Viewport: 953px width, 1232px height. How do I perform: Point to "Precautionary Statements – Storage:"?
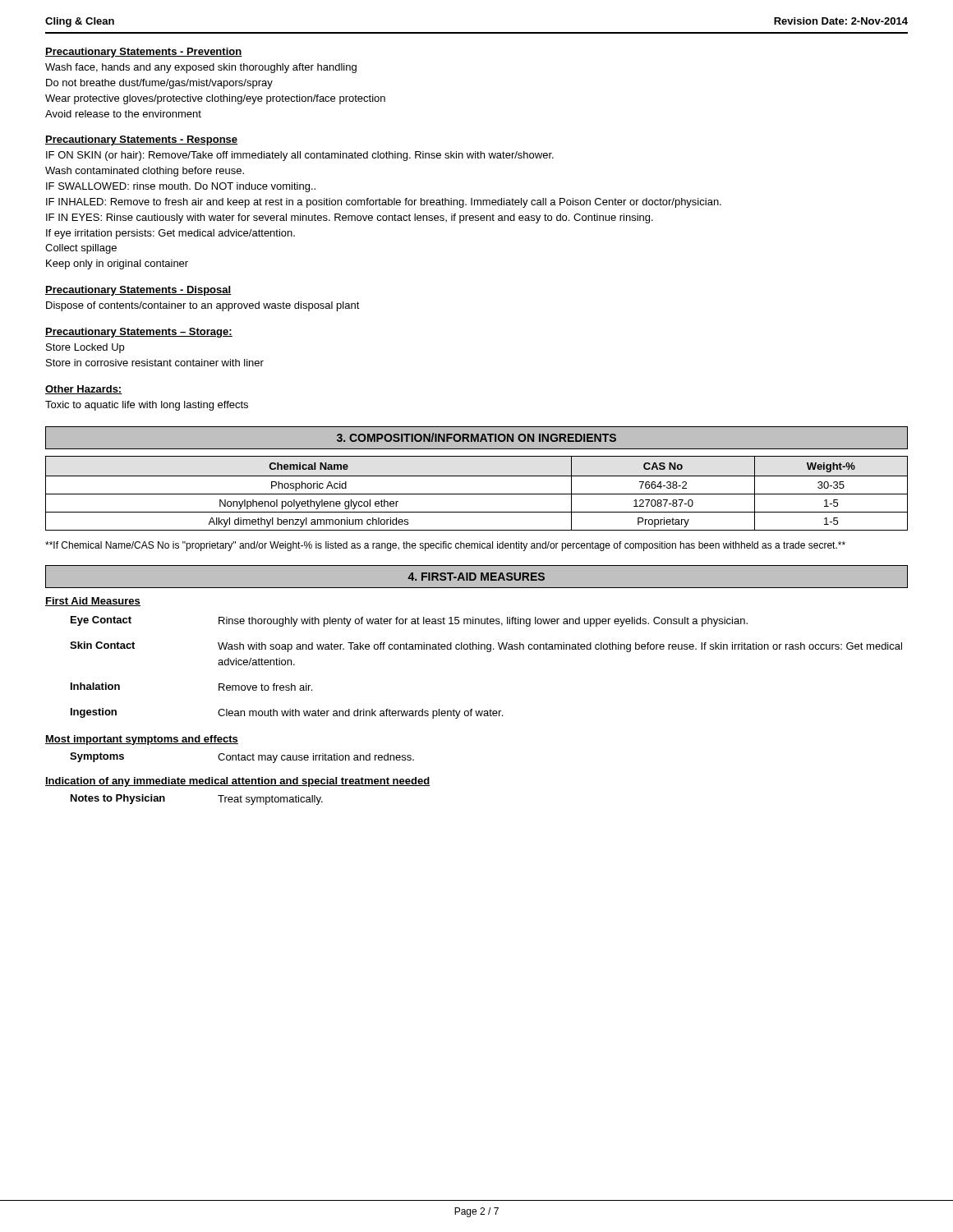[139, 331]
